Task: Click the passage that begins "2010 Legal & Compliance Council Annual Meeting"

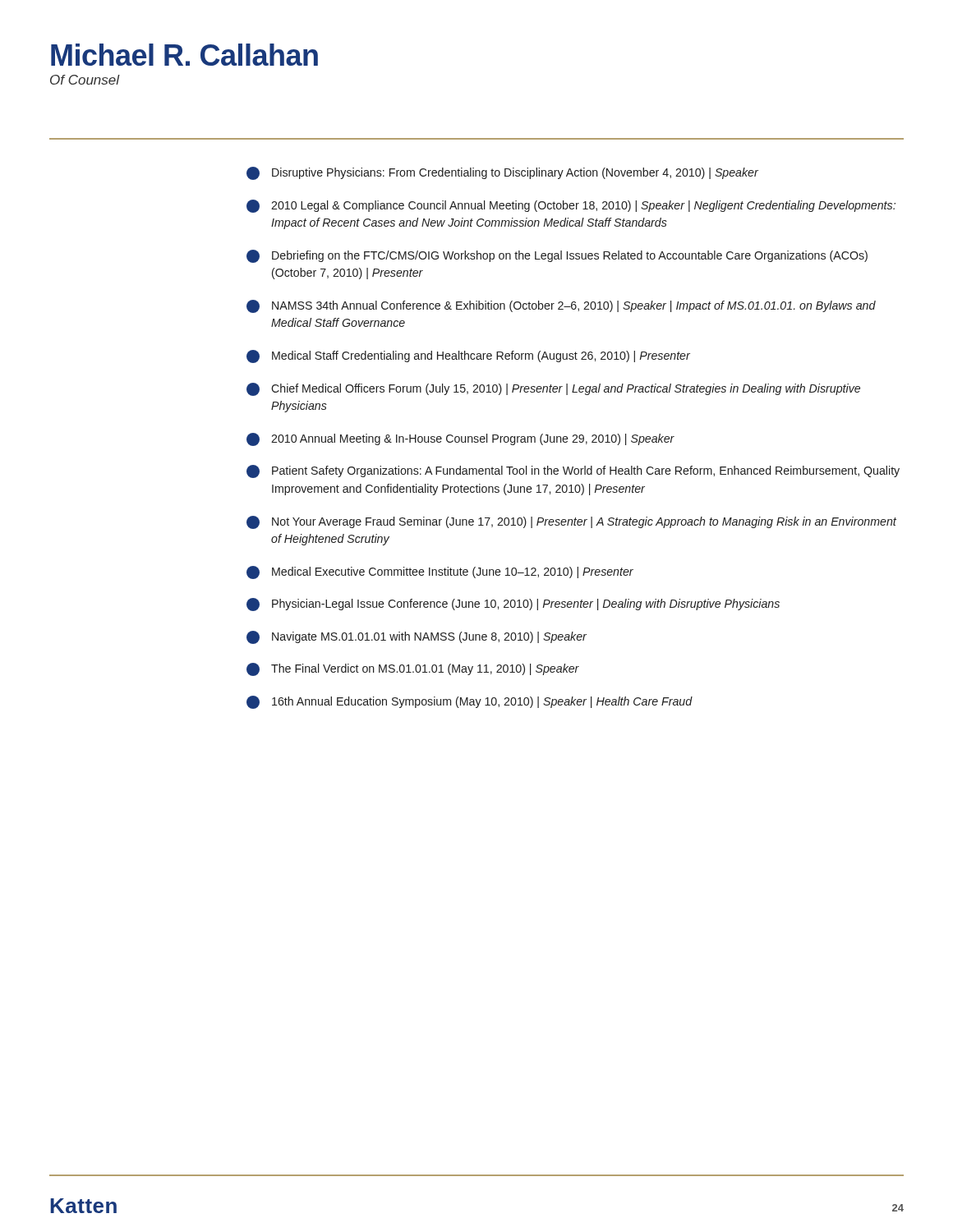Action: (575, 214)
